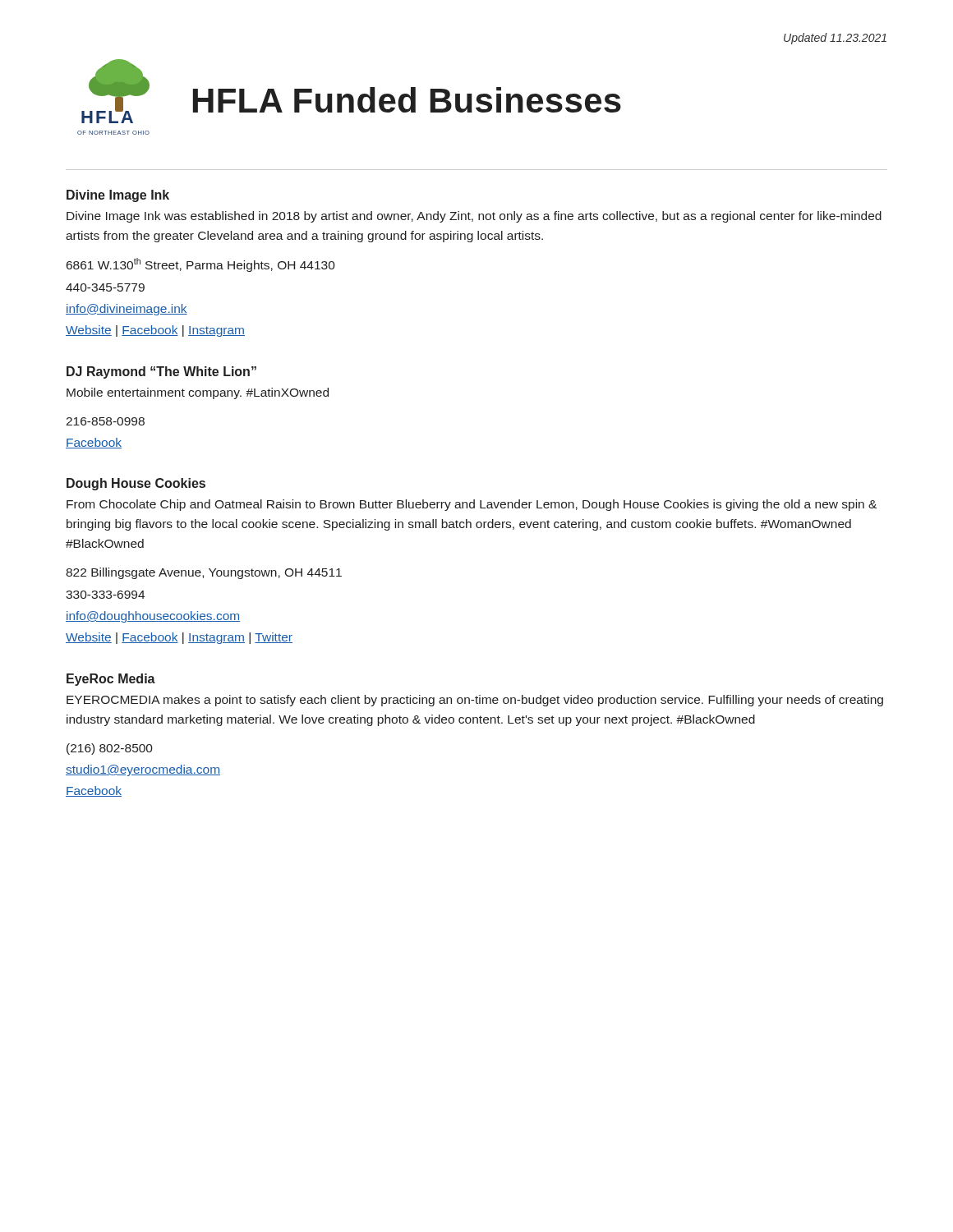Screen dimensions: 1232x953
Task: Find the logo
Action: pos(119,101)
